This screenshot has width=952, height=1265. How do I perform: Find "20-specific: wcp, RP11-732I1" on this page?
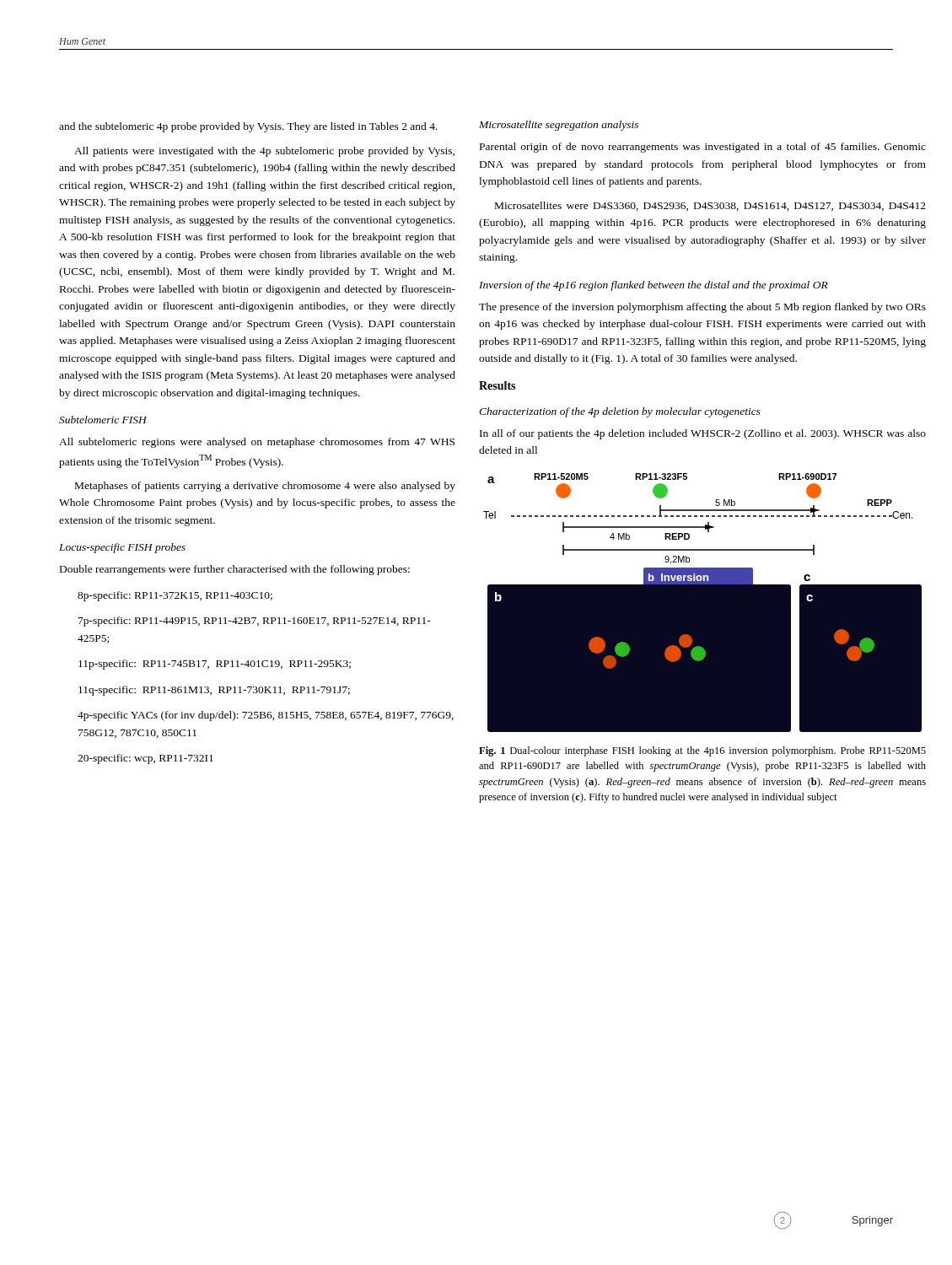pyautogui.click(x=145, y=759)
